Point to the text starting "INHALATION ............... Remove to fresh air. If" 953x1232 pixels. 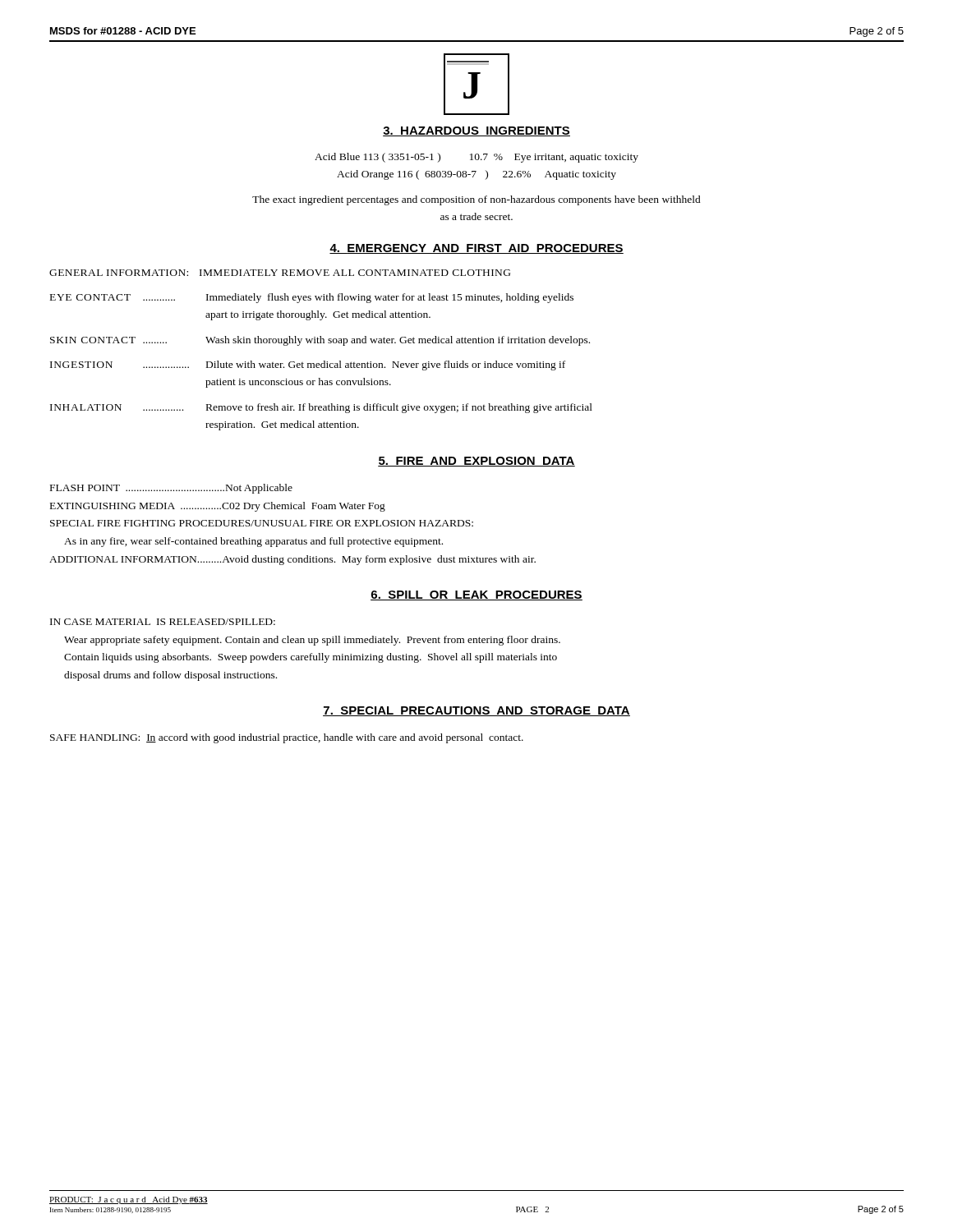coord(321,417)
